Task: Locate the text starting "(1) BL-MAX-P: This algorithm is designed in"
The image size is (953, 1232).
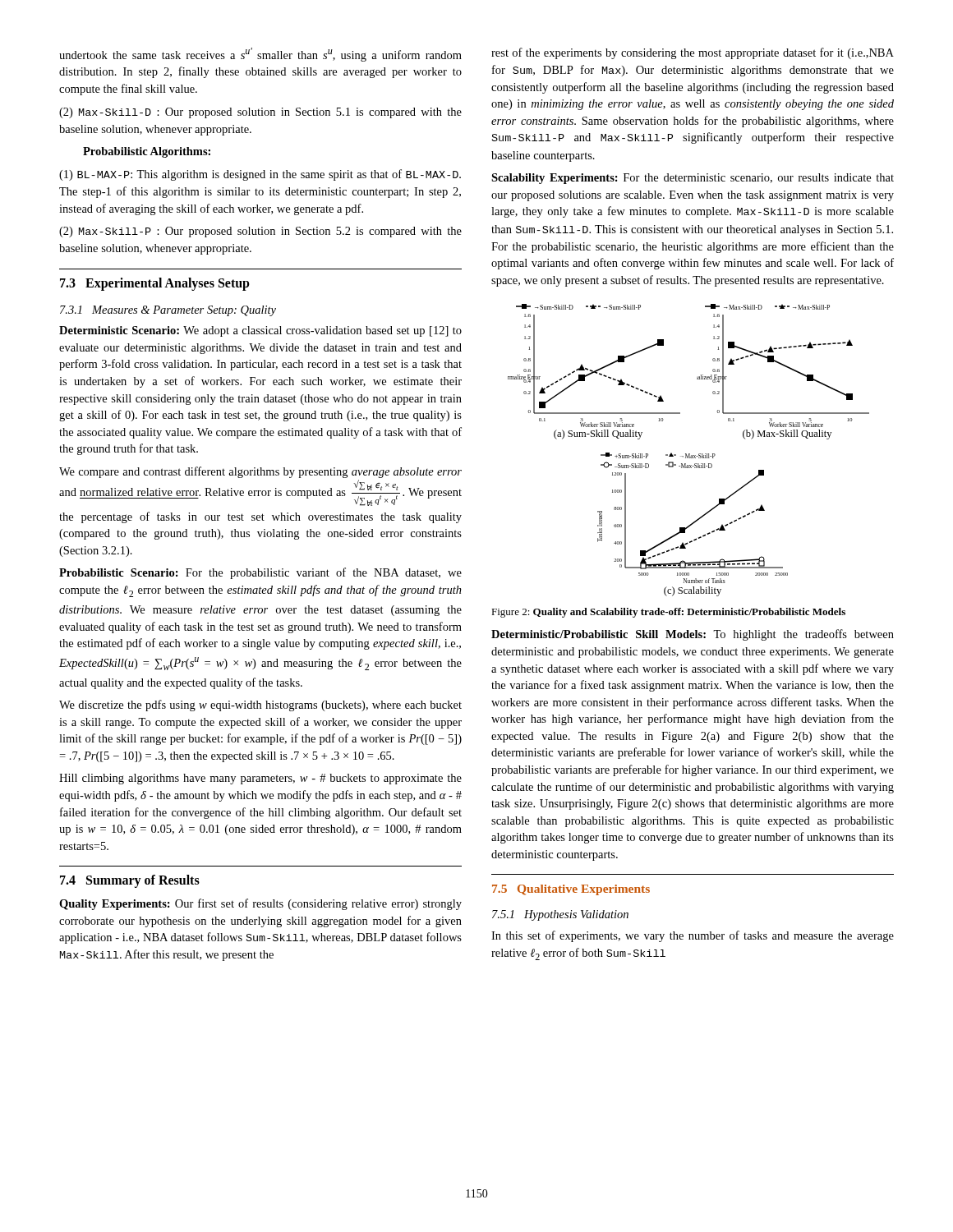Action: coord(260,191)
